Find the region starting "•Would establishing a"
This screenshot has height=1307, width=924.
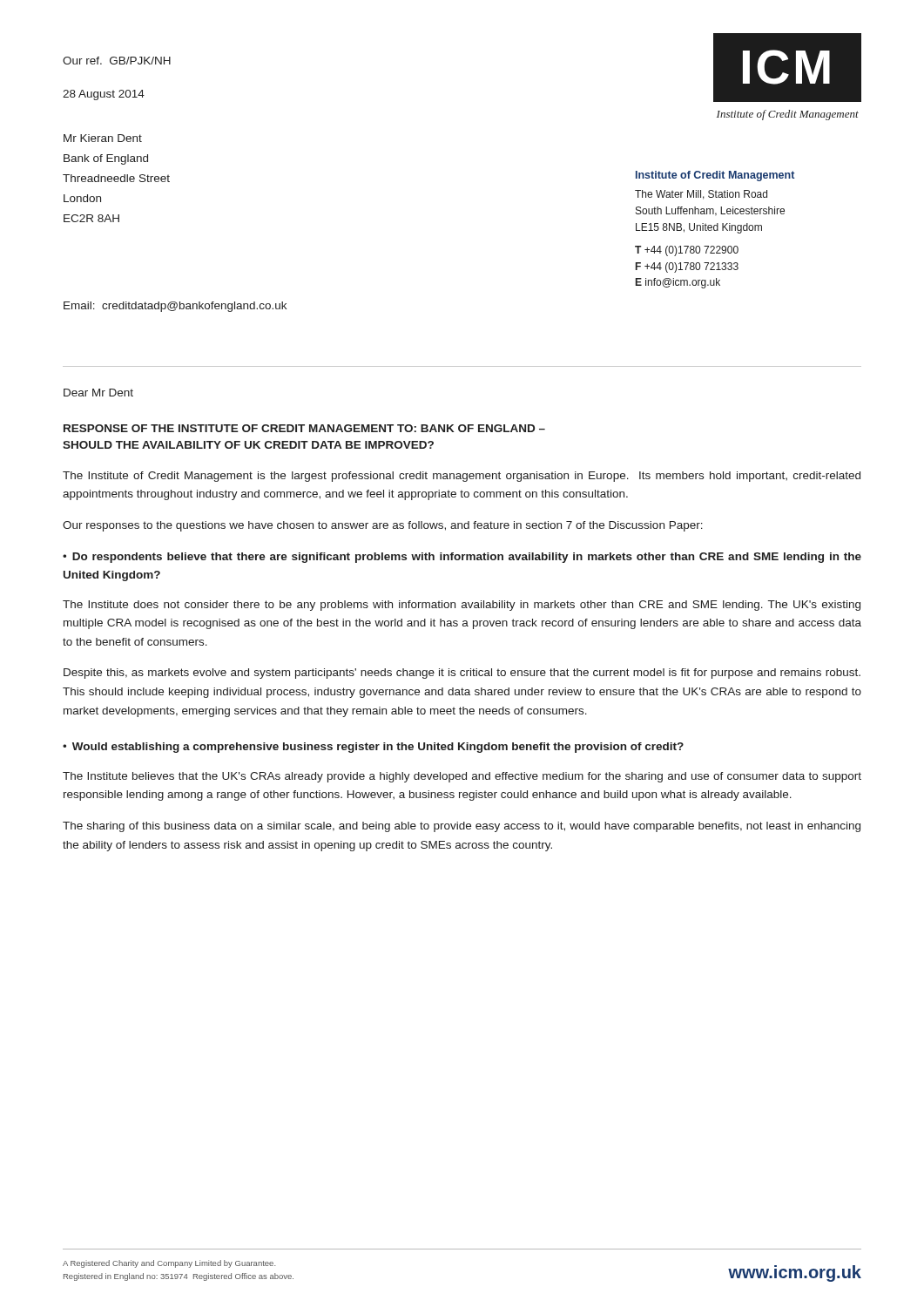point(373,747)
